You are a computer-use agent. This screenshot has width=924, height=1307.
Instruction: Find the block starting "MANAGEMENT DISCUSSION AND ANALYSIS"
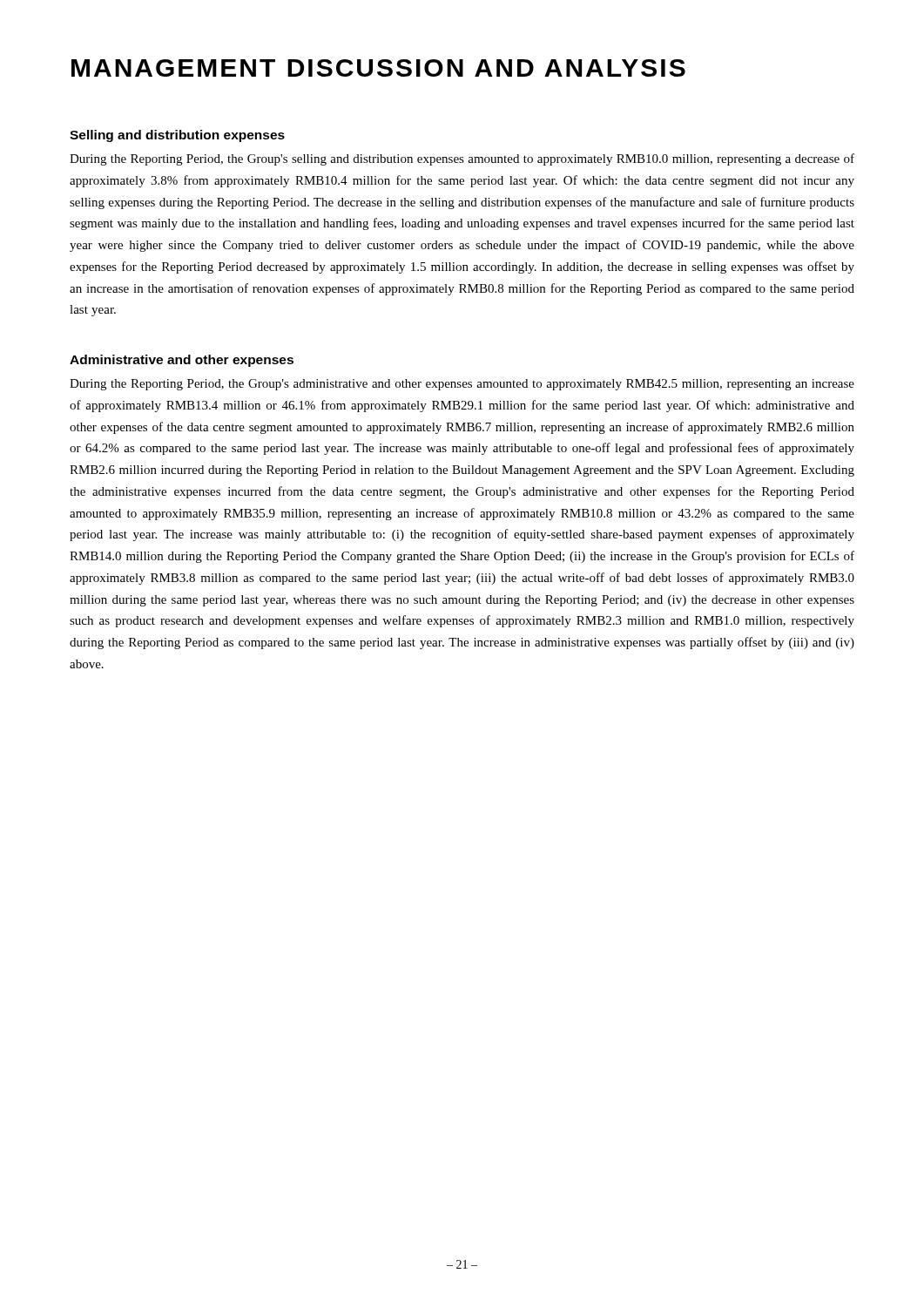click(x=462, y=68)
